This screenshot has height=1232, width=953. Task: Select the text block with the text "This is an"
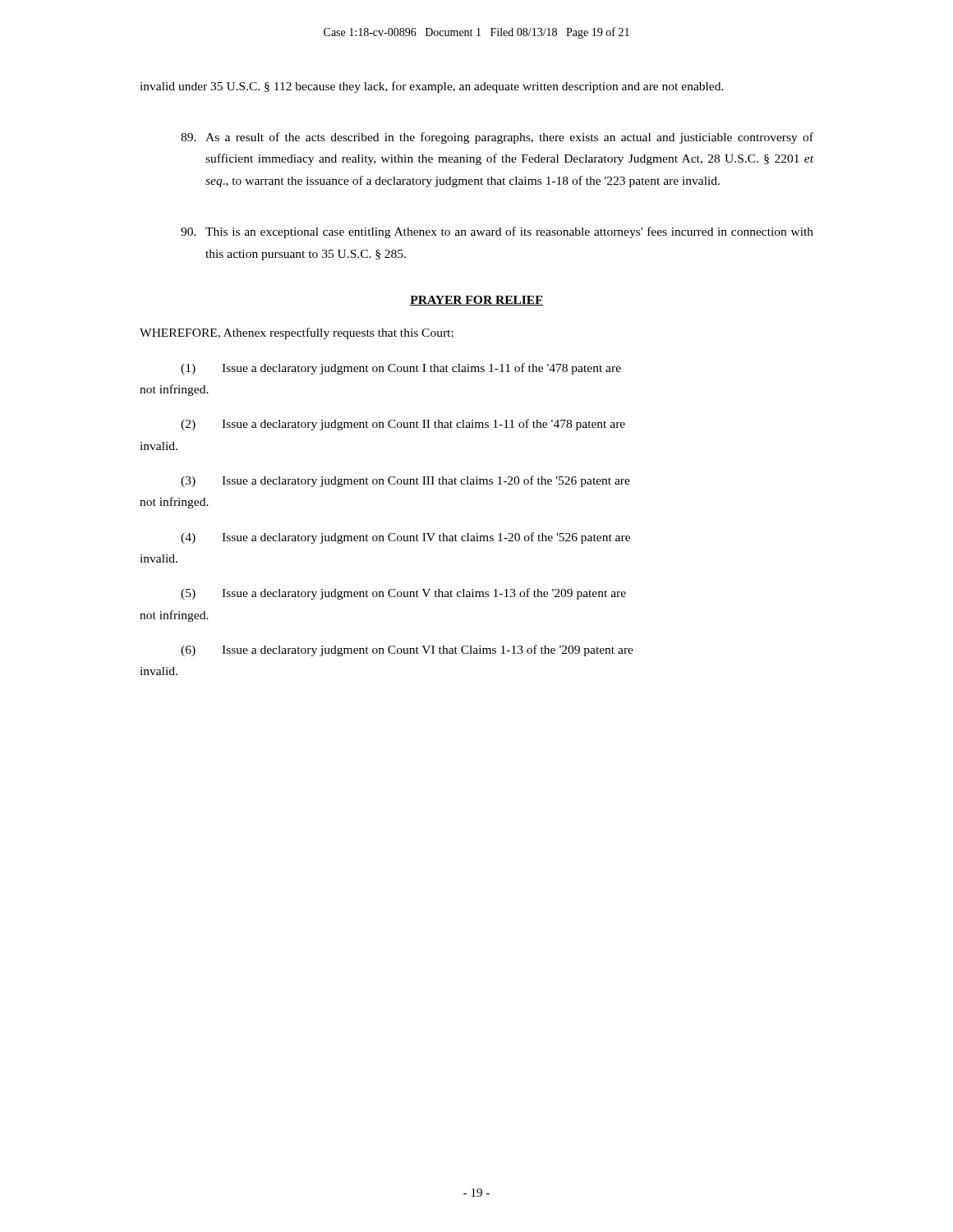pyautogui.click(x=476, y=243)
